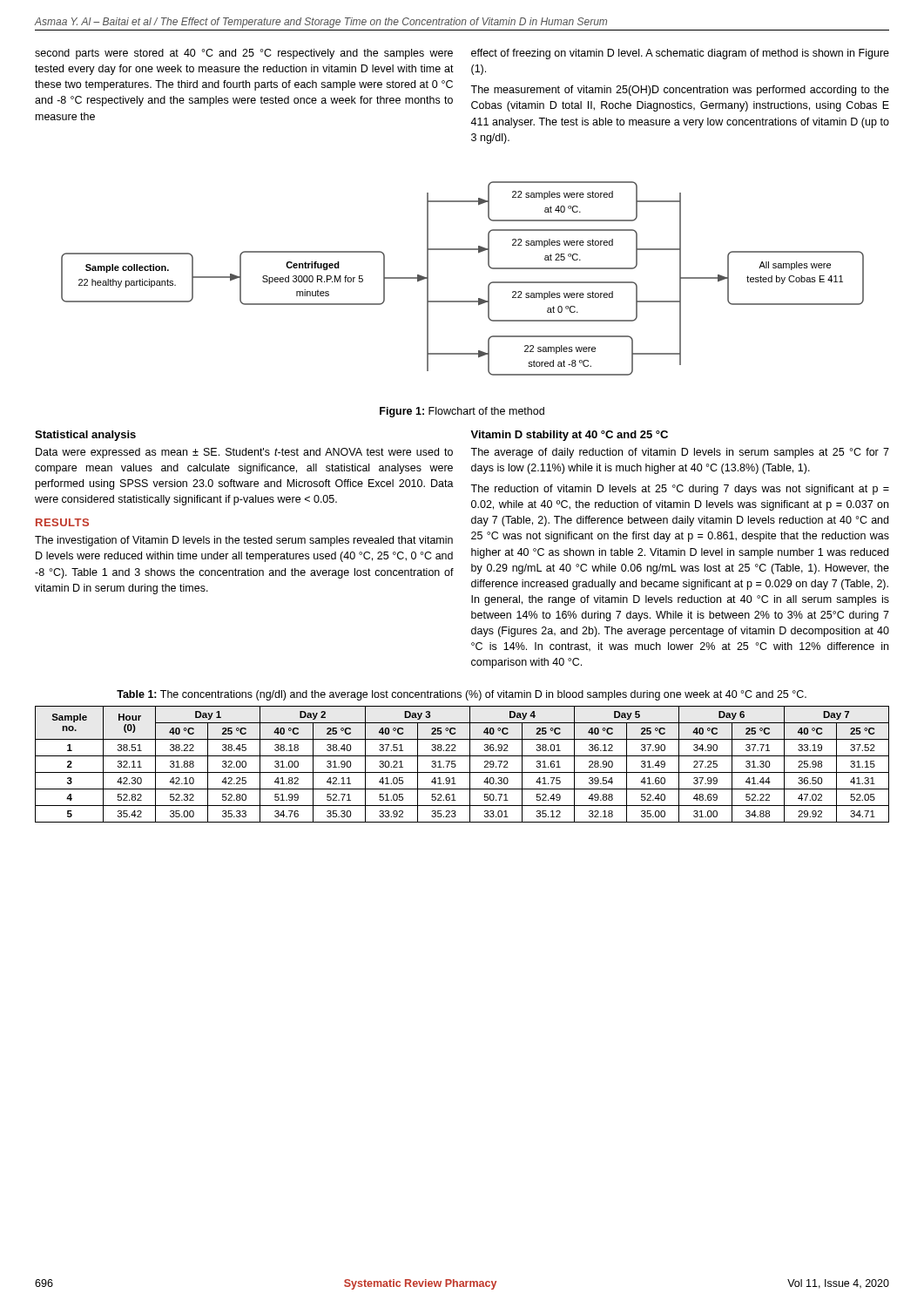The height and width of the screenshot is (1307, 924).
Task: Where does it say "Statistical analysis"?
Action: (86, 434)
